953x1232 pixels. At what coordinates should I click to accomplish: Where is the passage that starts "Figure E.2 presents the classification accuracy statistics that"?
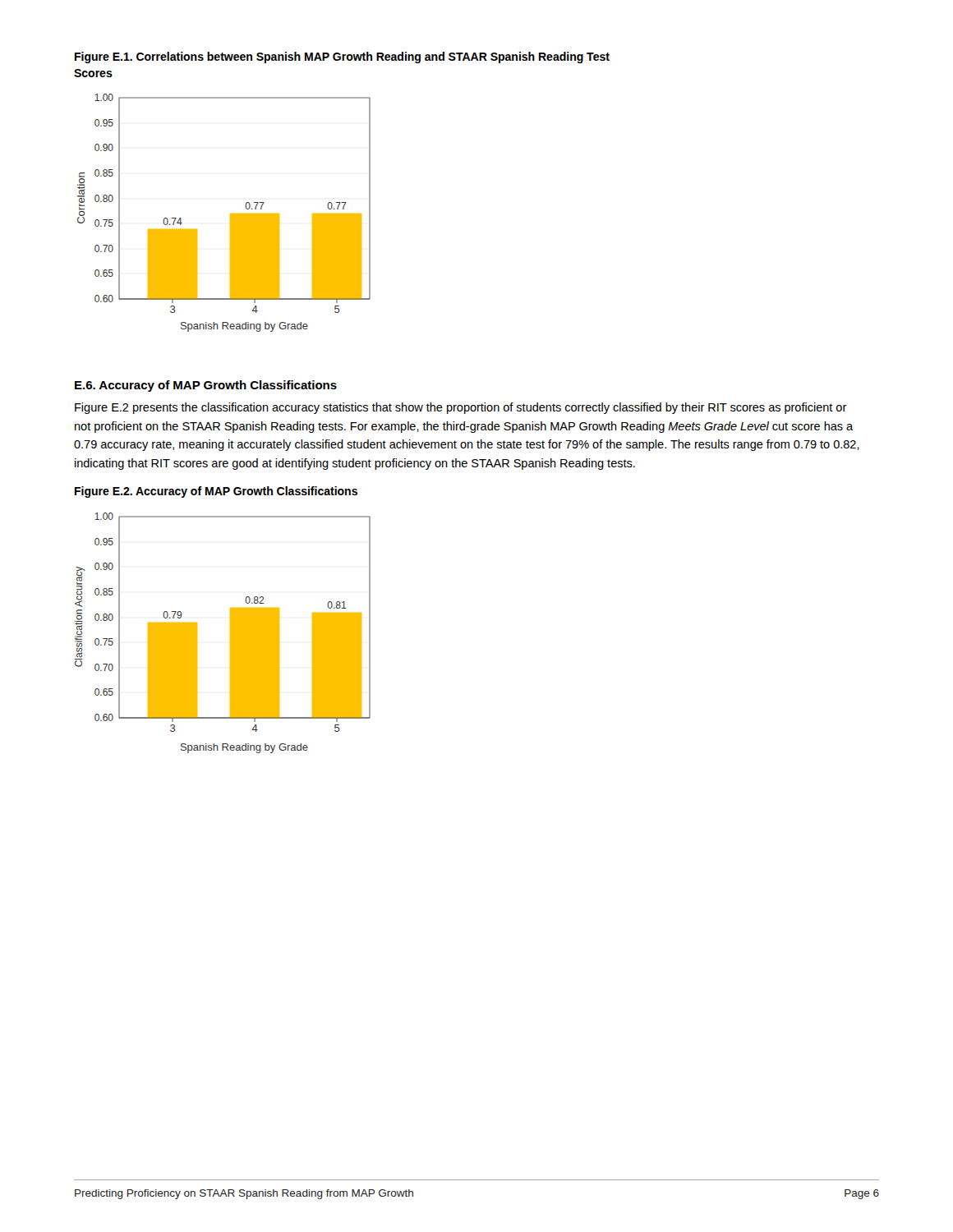[x=467, y=435]
